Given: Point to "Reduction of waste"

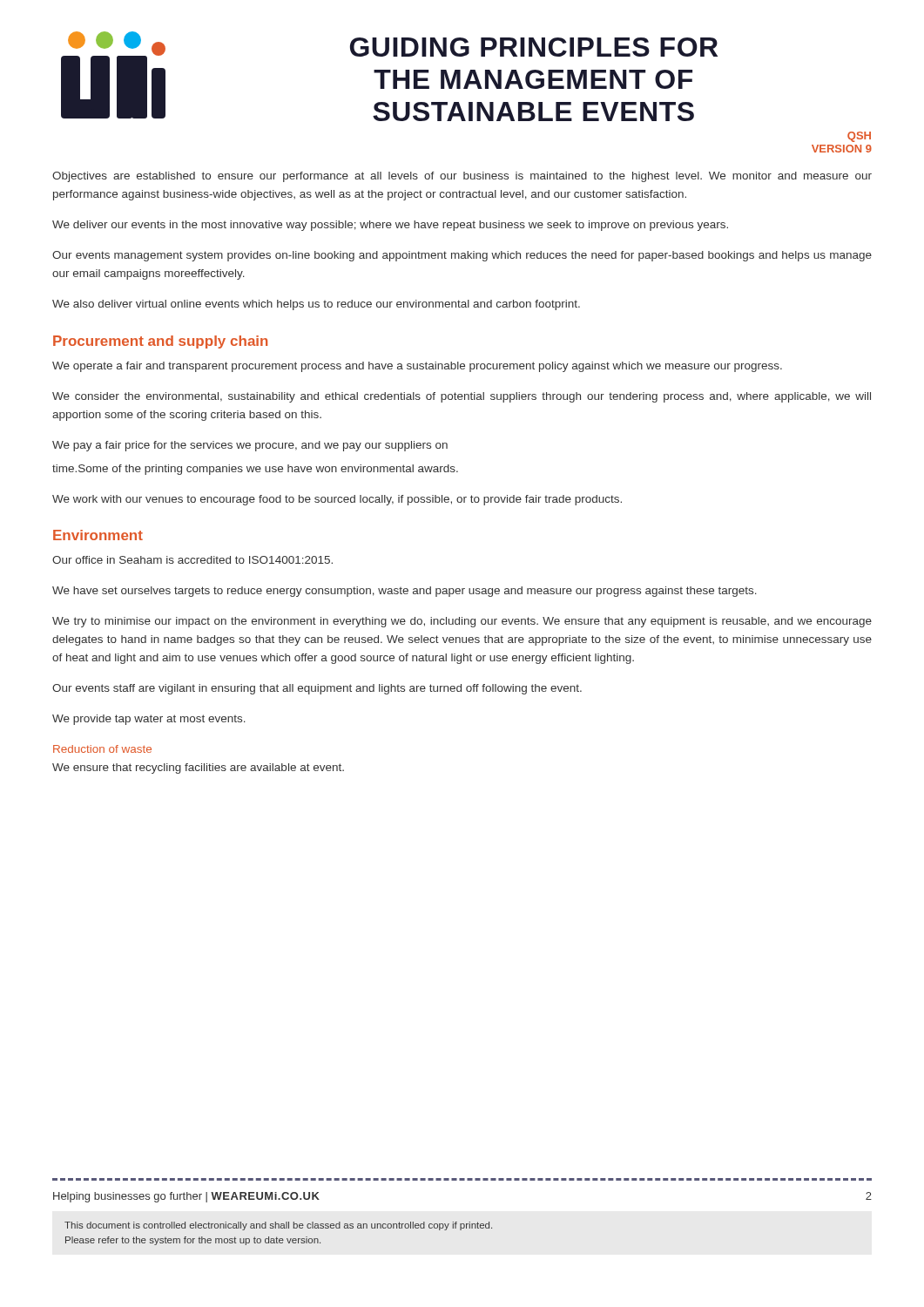Looking at the screenshot, I should pos(102,749).
